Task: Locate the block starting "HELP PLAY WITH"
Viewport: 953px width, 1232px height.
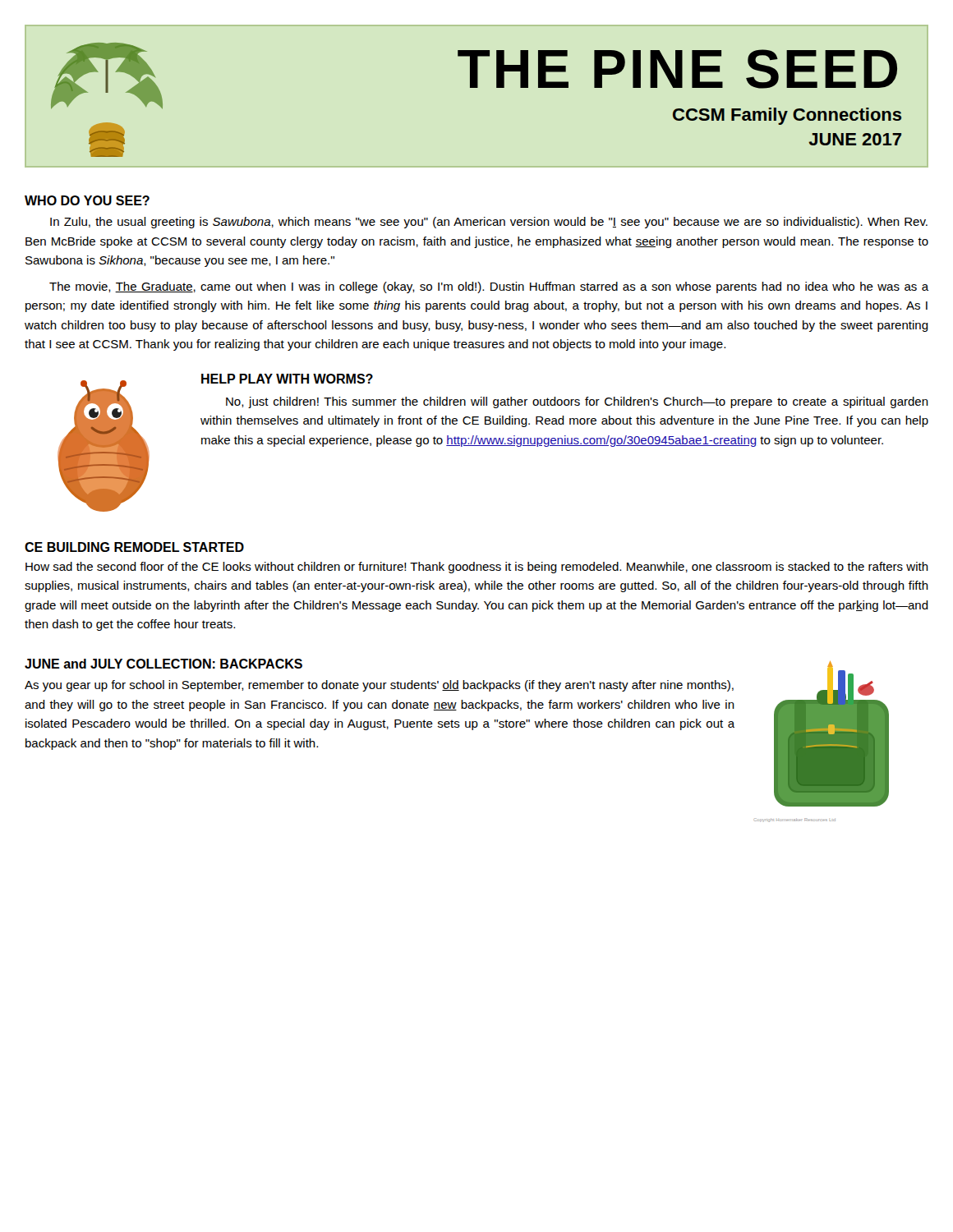Action: click(287, 379)
